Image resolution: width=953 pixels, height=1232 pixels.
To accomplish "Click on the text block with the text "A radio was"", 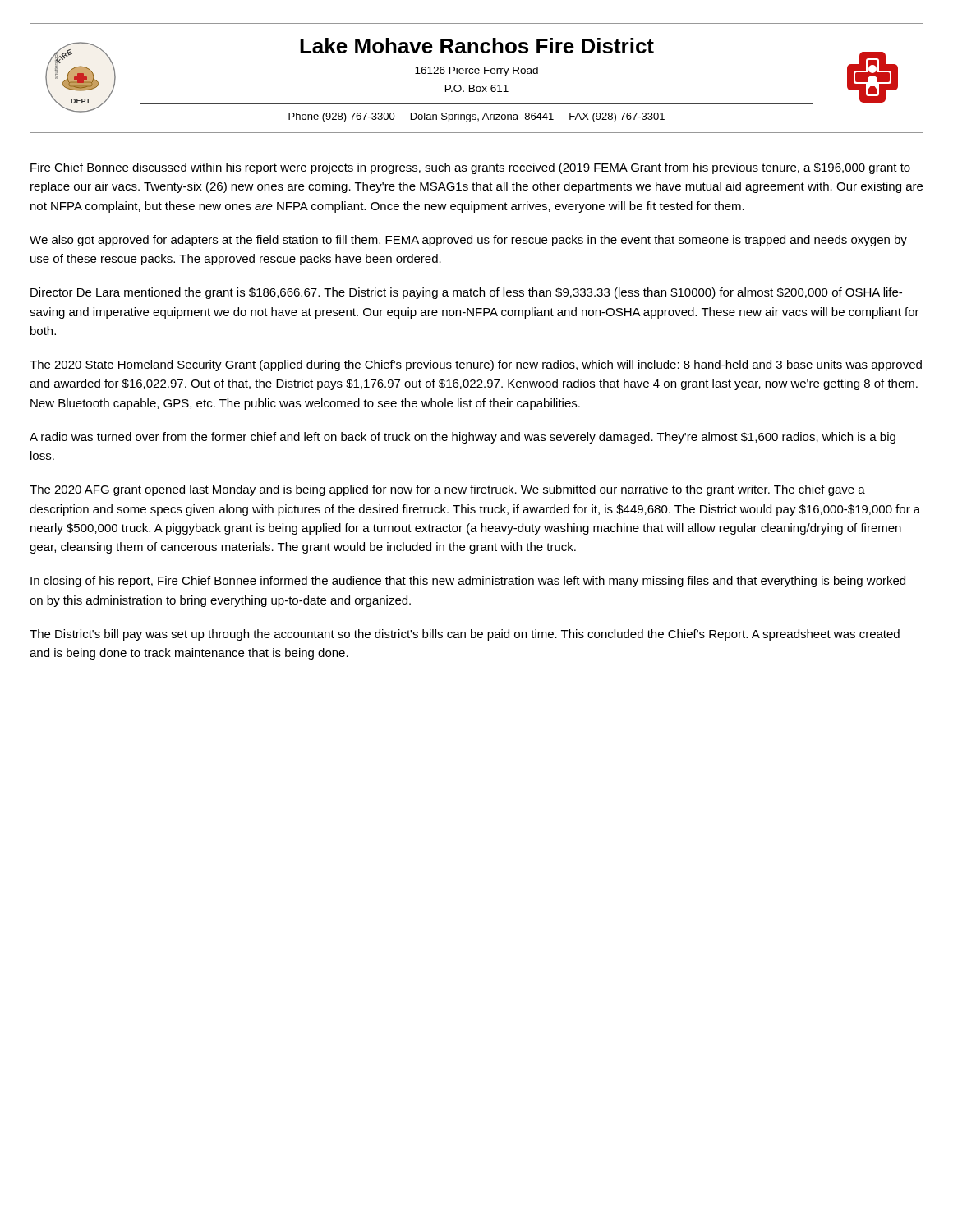I will 463,446.
